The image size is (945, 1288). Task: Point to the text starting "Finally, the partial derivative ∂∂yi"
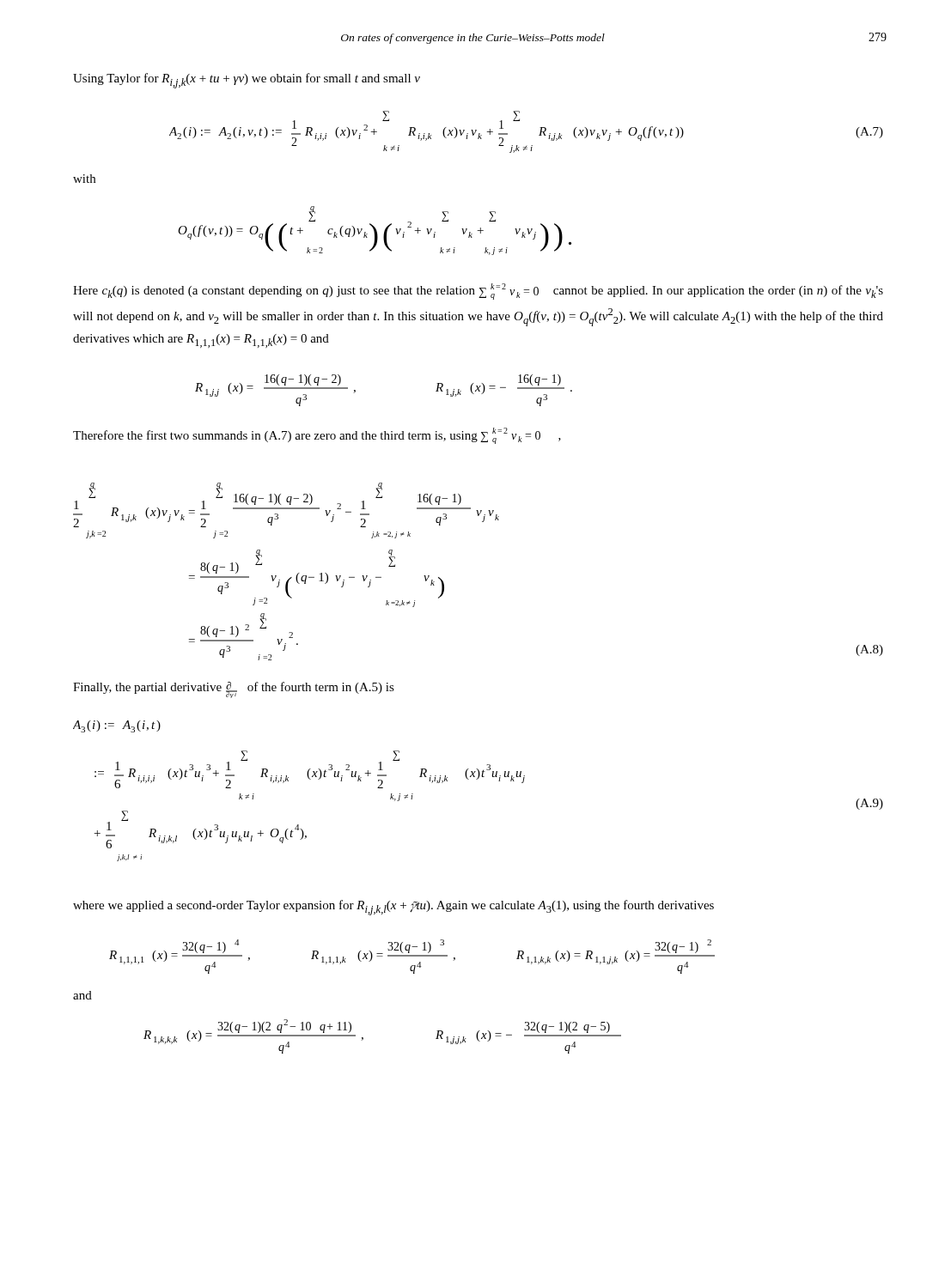[234, 688]
